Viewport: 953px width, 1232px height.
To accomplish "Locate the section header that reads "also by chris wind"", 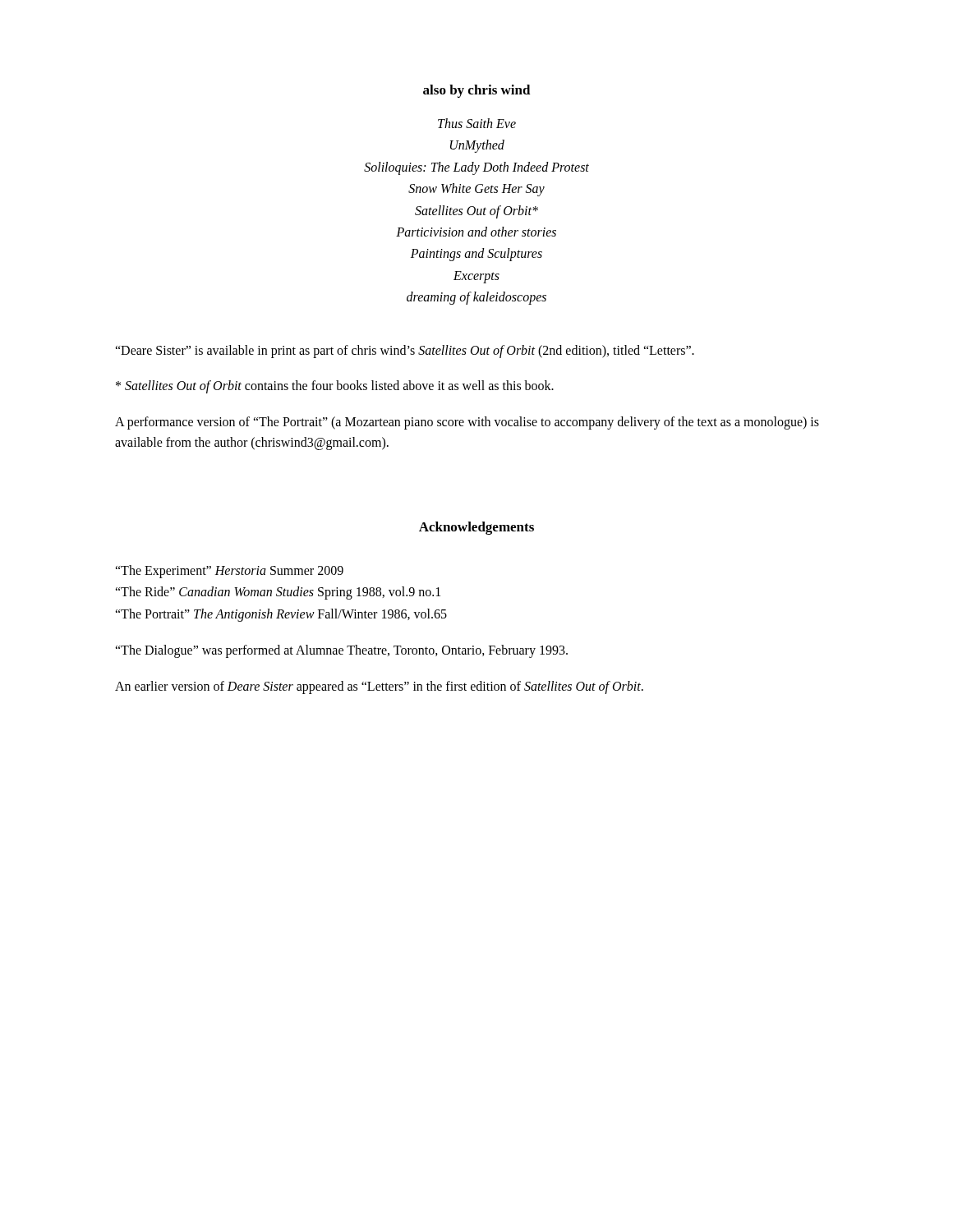I will tap(476, 90).
